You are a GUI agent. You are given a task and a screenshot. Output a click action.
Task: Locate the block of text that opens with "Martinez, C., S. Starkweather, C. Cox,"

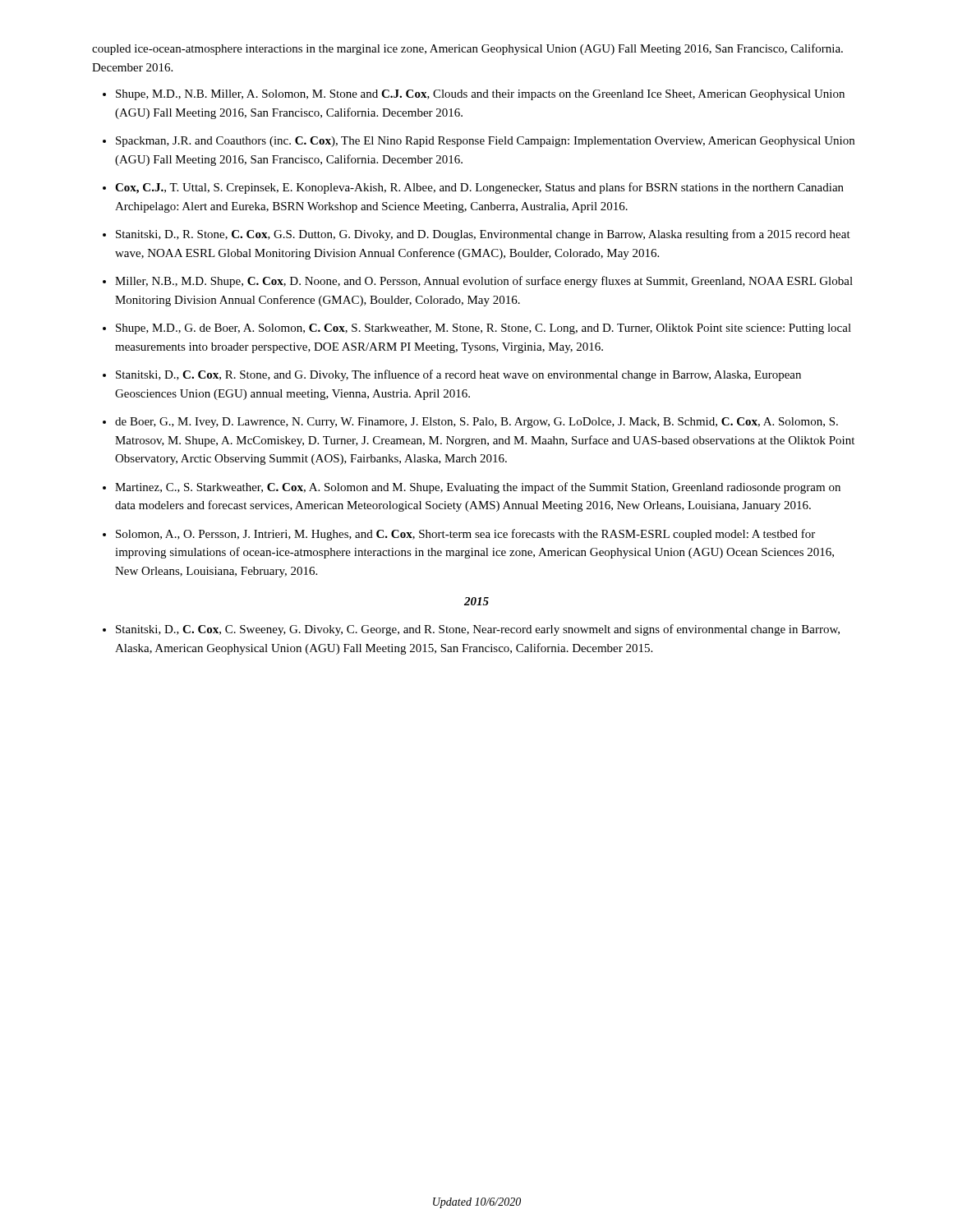point(478,496)
